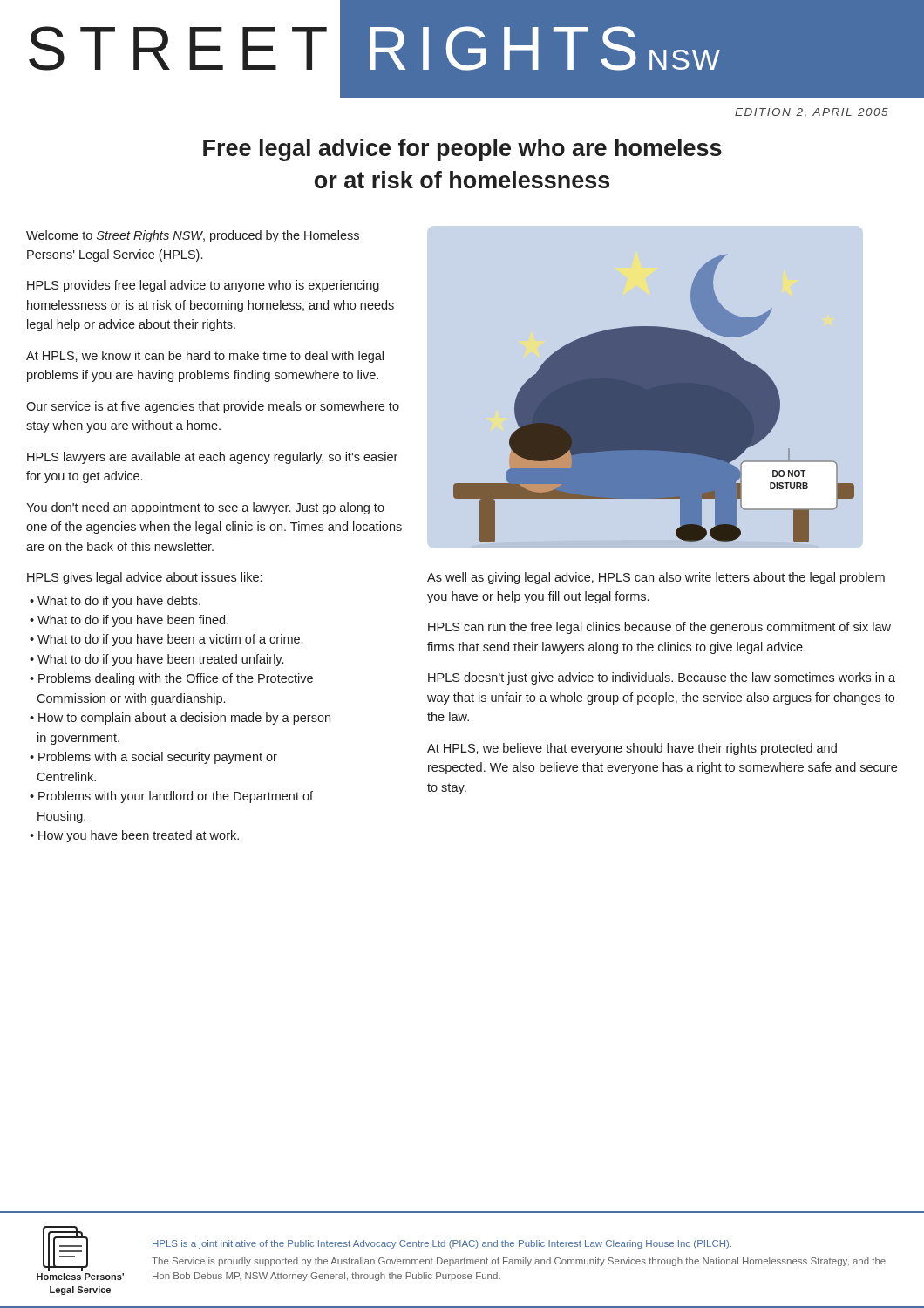The height and width of the screenshot is (1308, 924).
Task: Click on the list item that says "• Problems dealing with the Office of the"
Action: [x=172, y=689]
